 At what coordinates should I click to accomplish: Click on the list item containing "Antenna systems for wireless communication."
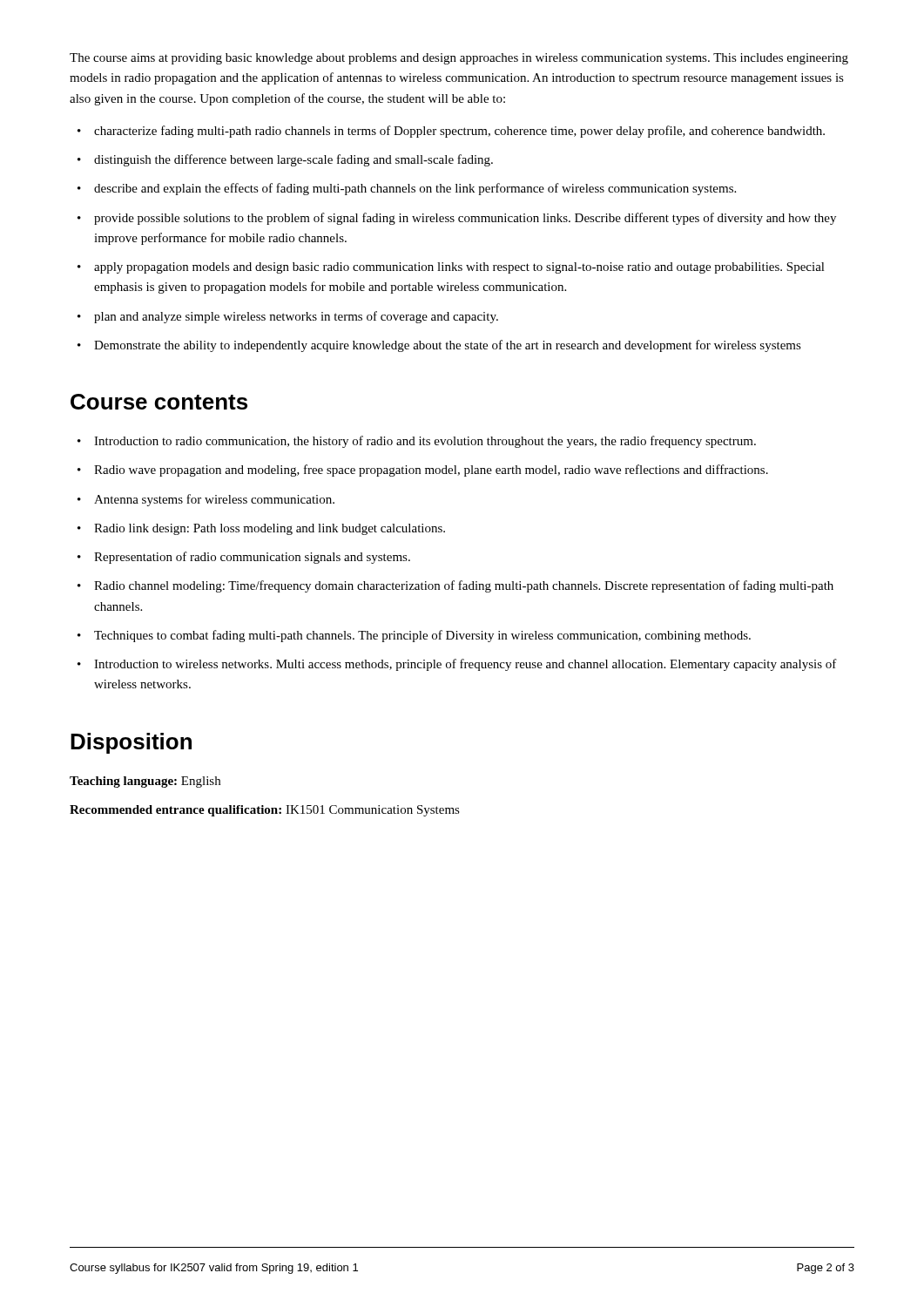[215, 499]
